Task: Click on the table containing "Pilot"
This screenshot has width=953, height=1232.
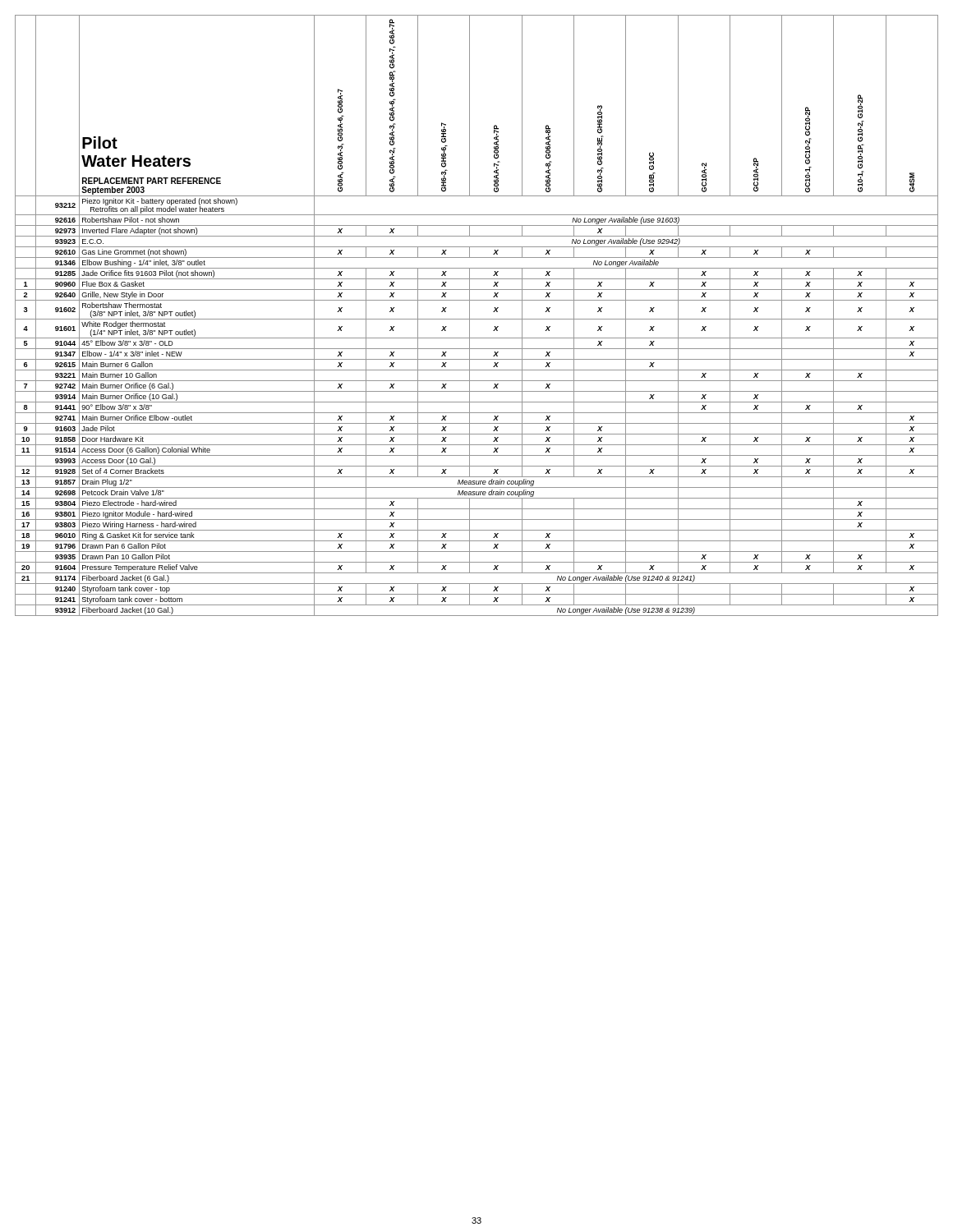Action: pos(476,611)
